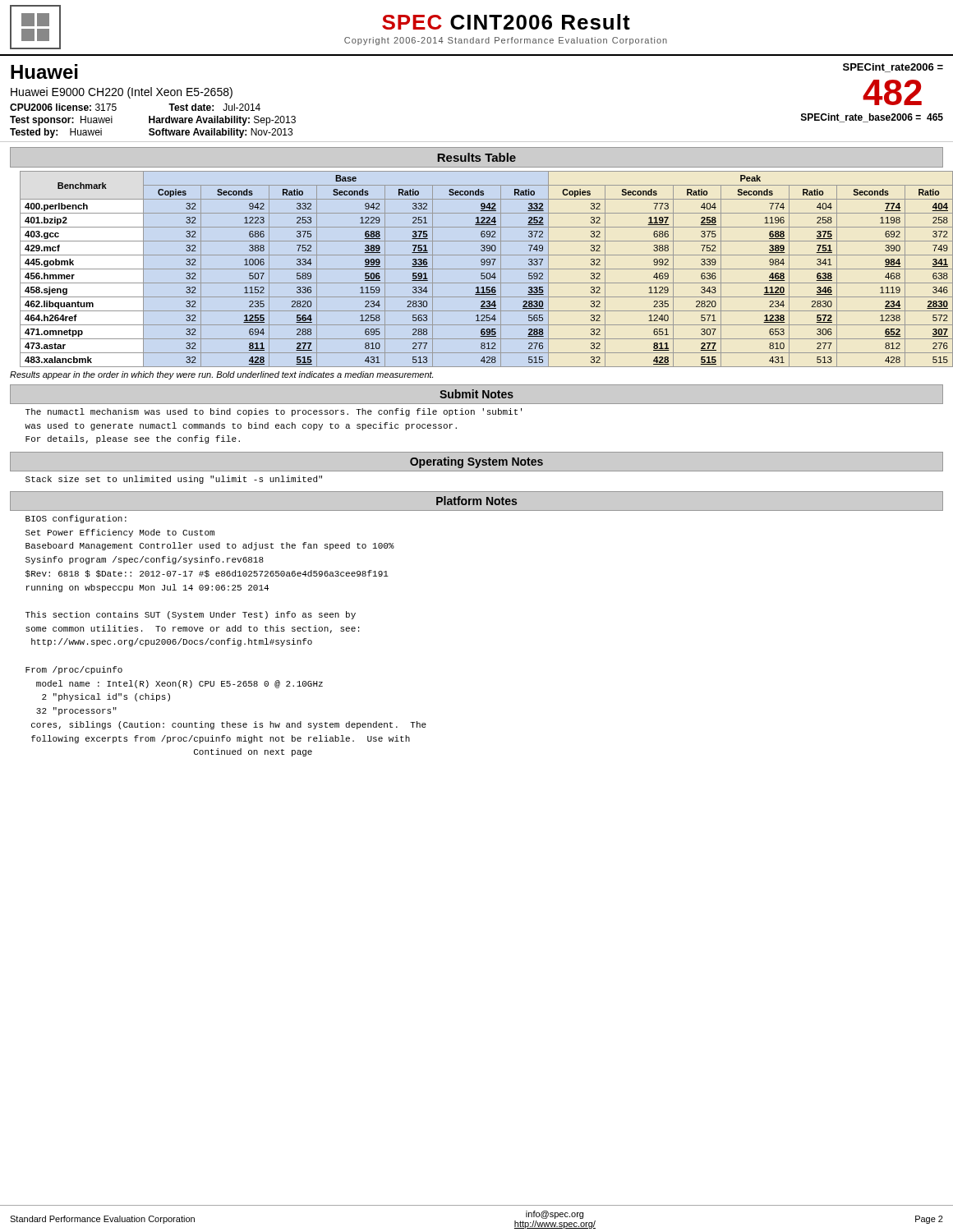Screen dimensions: 1232x953
Task: Find the region starting "SPECint_rate2006 = 482"
Action: pyautogui.click(x=893, y=87)
